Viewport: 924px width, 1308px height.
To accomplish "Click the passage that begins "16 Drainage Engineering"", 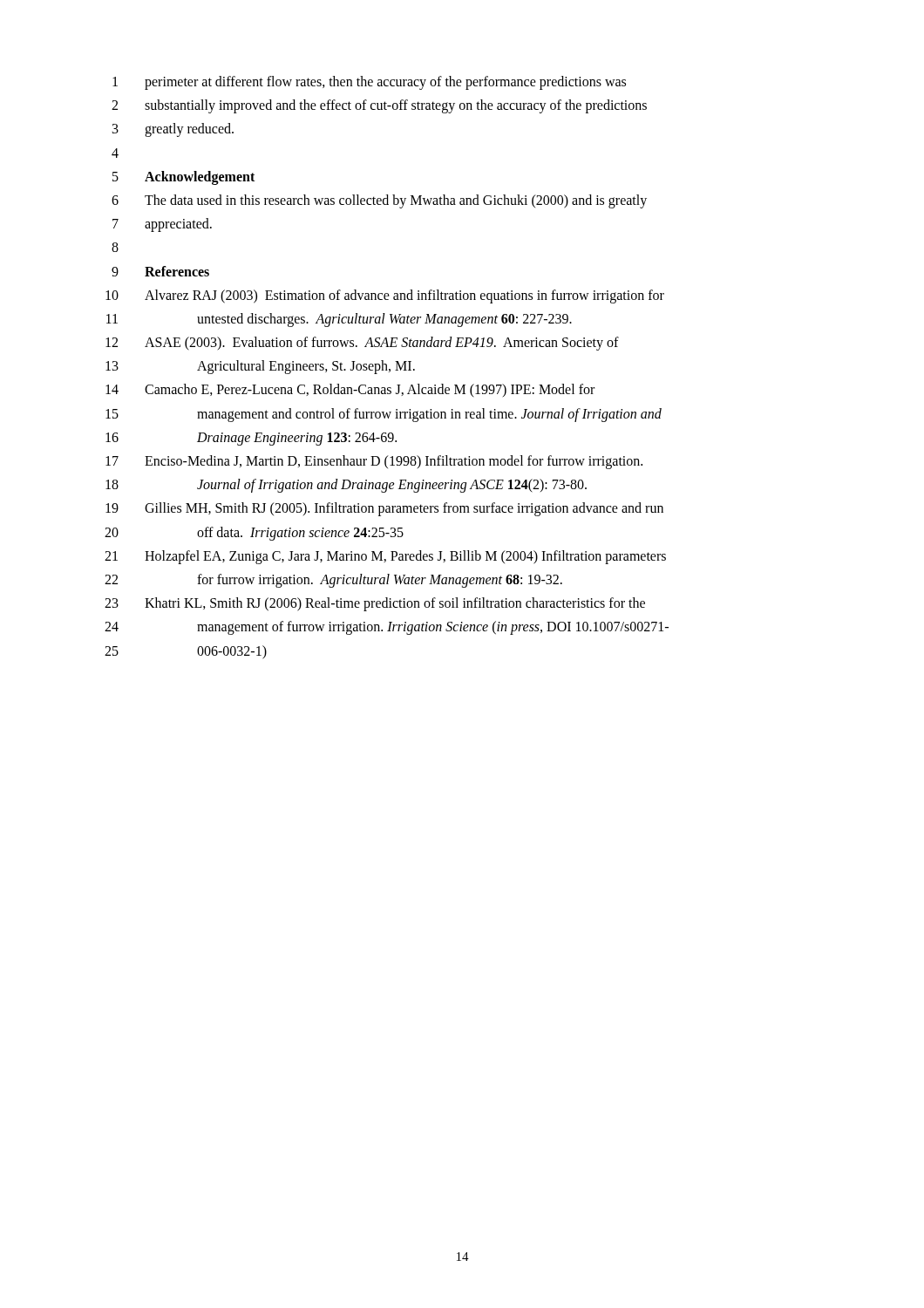I will (x=251, y=439).
